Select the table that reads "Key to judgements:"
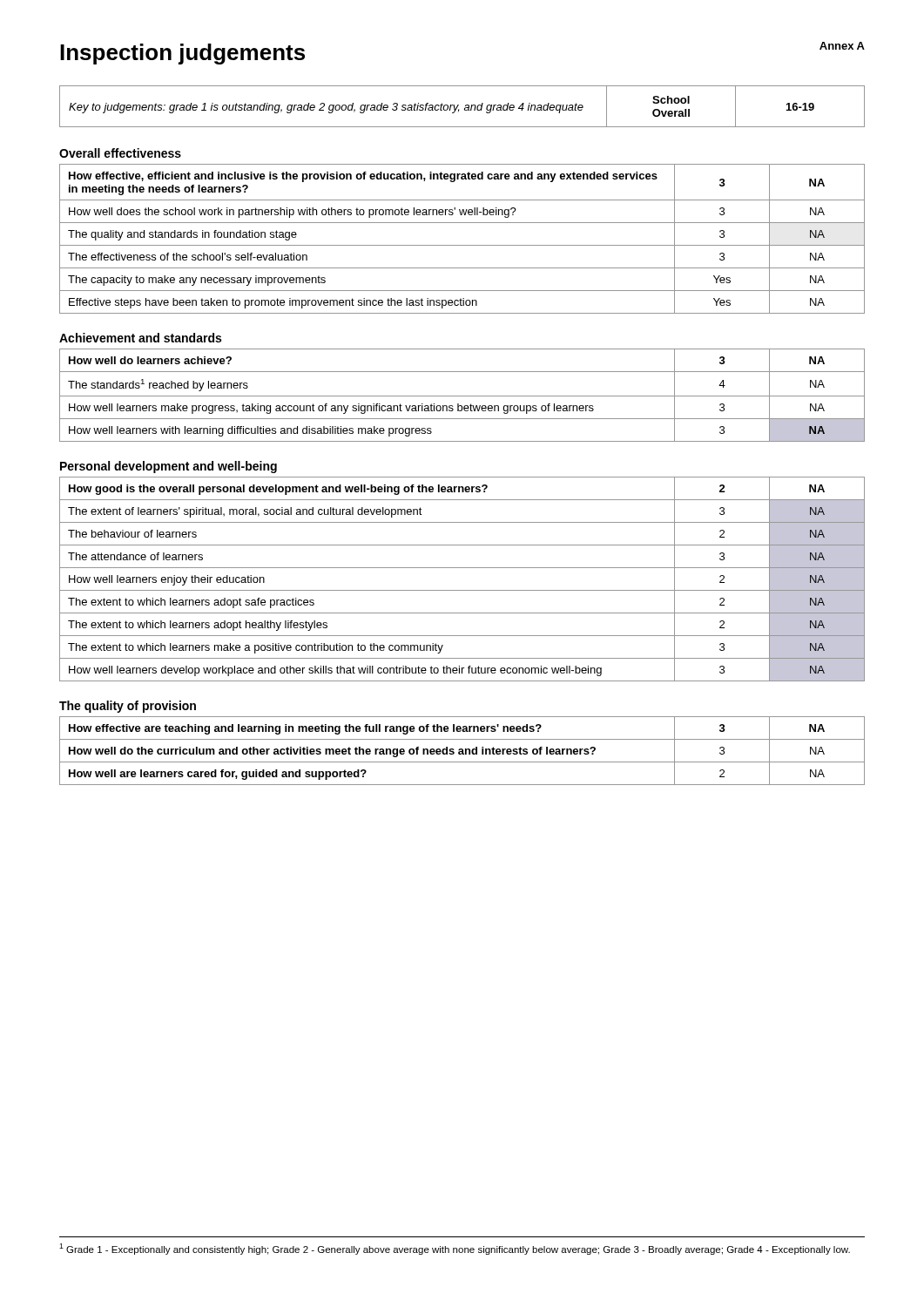Image resolution: width=924 pixels, height=1307 pixels. coord(462,106)
